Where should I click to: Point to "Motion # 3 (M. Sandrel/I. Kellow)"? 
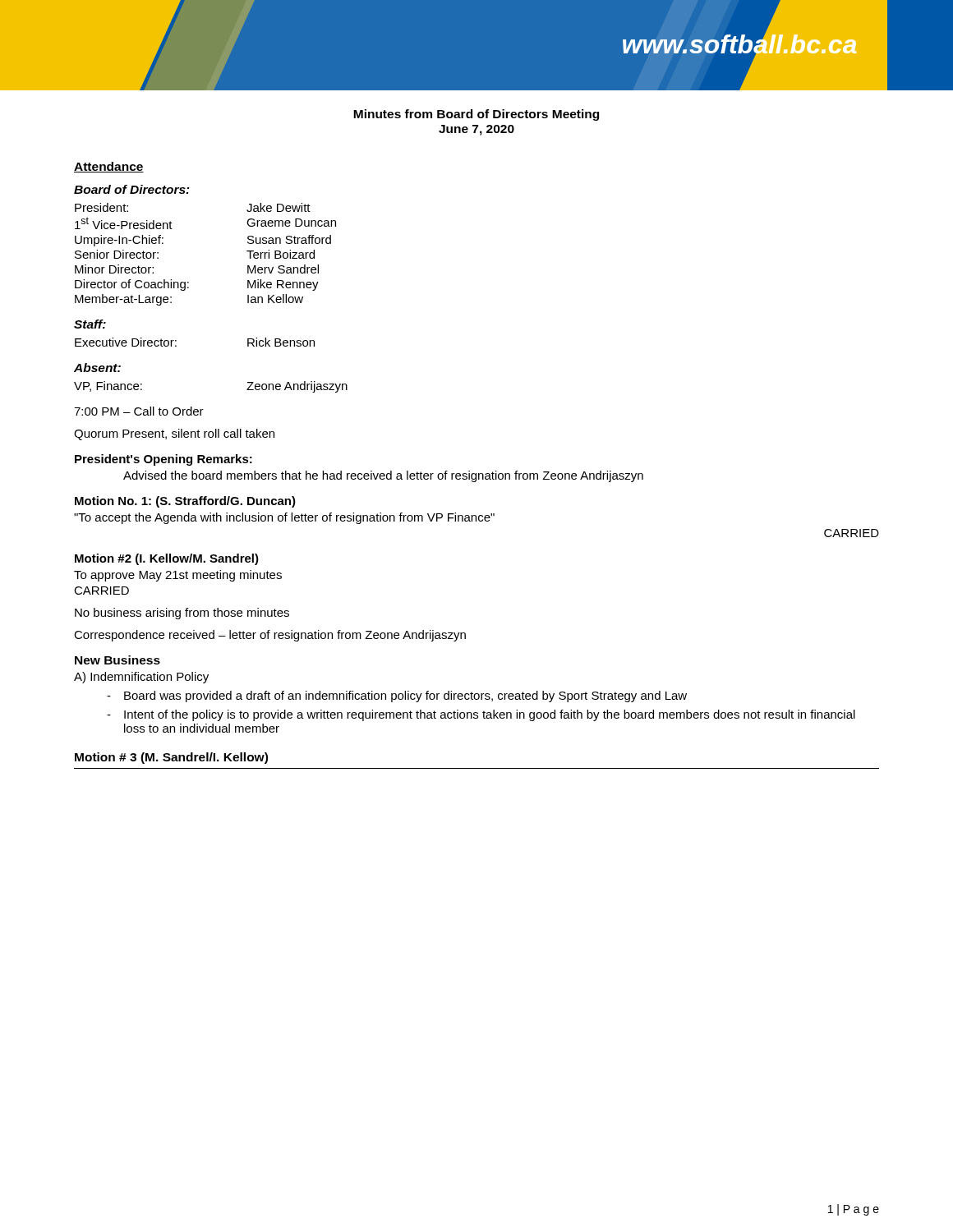[171, 757]
